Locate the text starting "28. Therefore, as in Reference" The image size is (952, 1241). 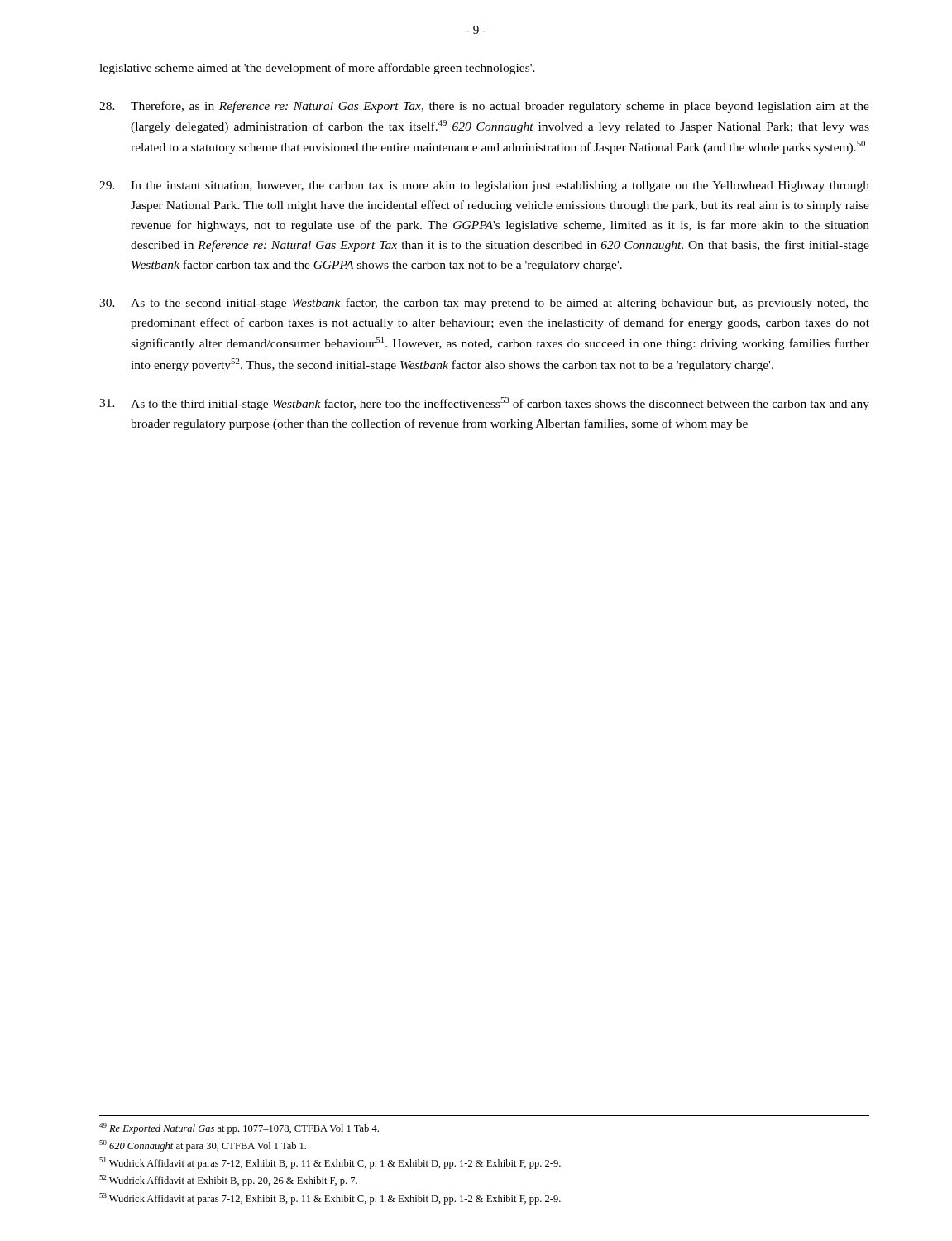[x=484, y=127]
